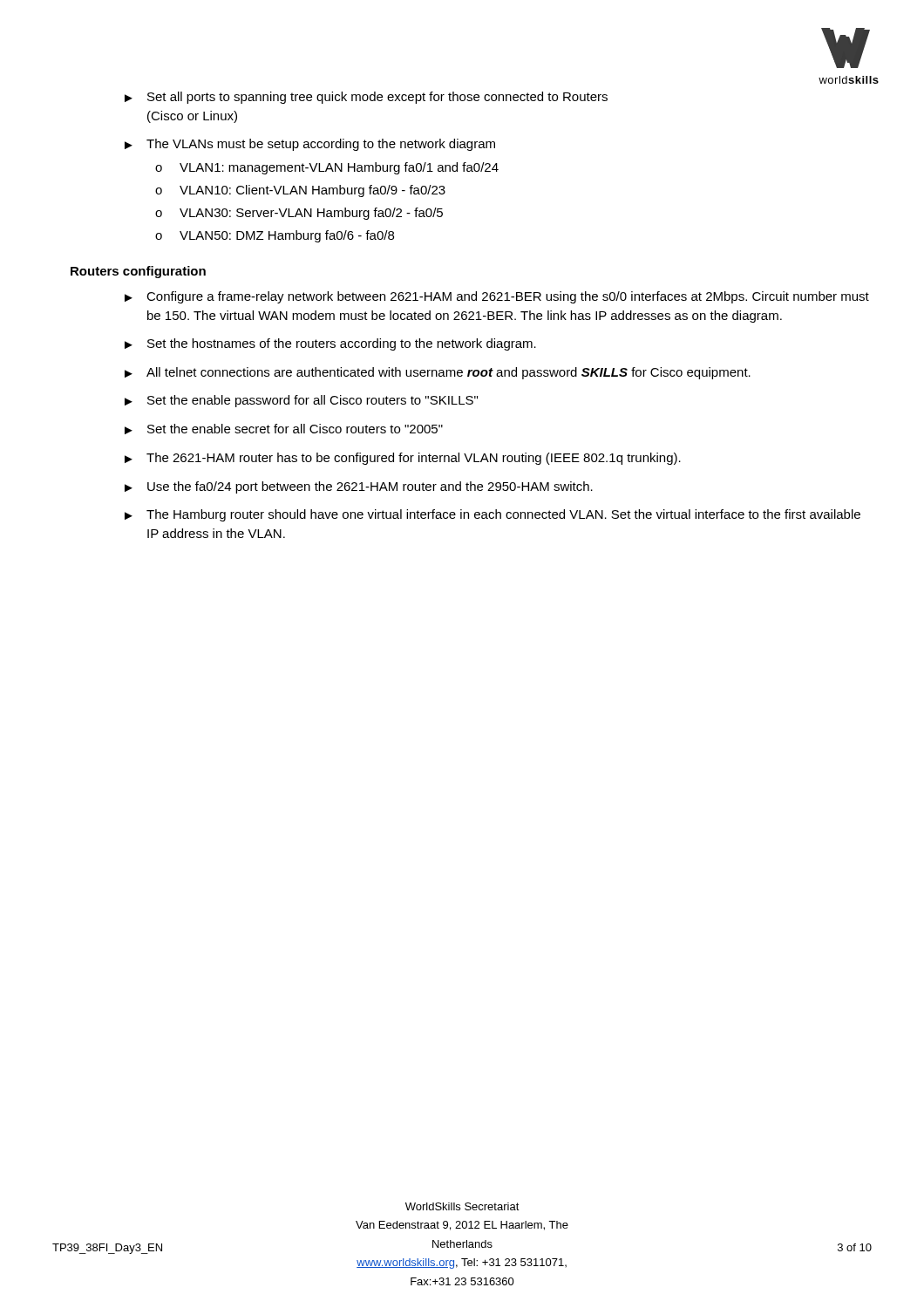This screenshot has height=1308, width=924.
Task: Where is the passage that starts "o VLAN1: management-VLAN Hamburg fa0/1 and"?
Action: click(x=327, y=167)
